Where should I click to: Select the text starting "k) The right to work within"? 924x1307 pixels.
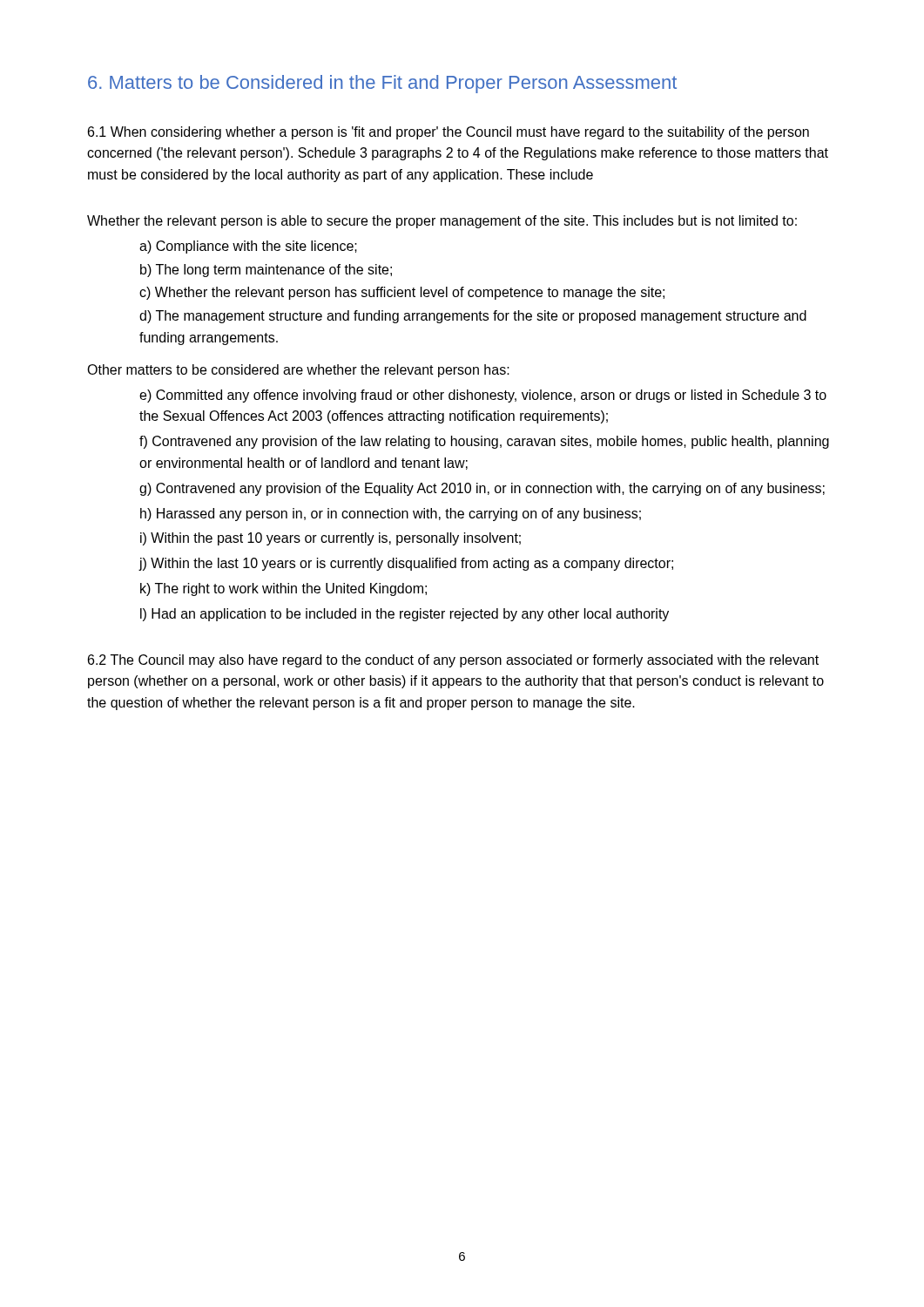(x=284, y=589)
